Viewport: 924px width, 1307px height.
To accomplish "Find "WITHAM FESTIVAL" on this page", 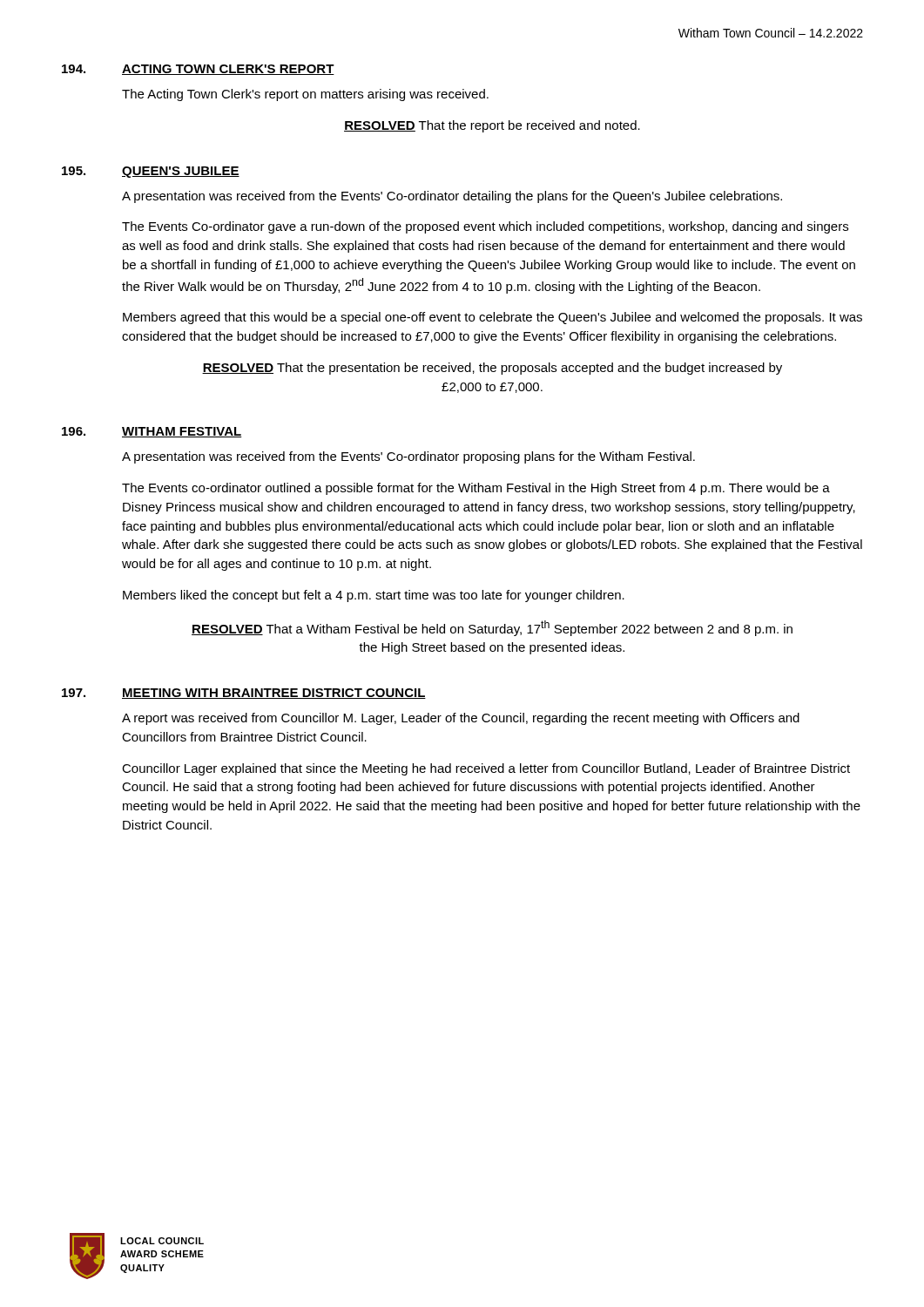I will click(182, 431).
